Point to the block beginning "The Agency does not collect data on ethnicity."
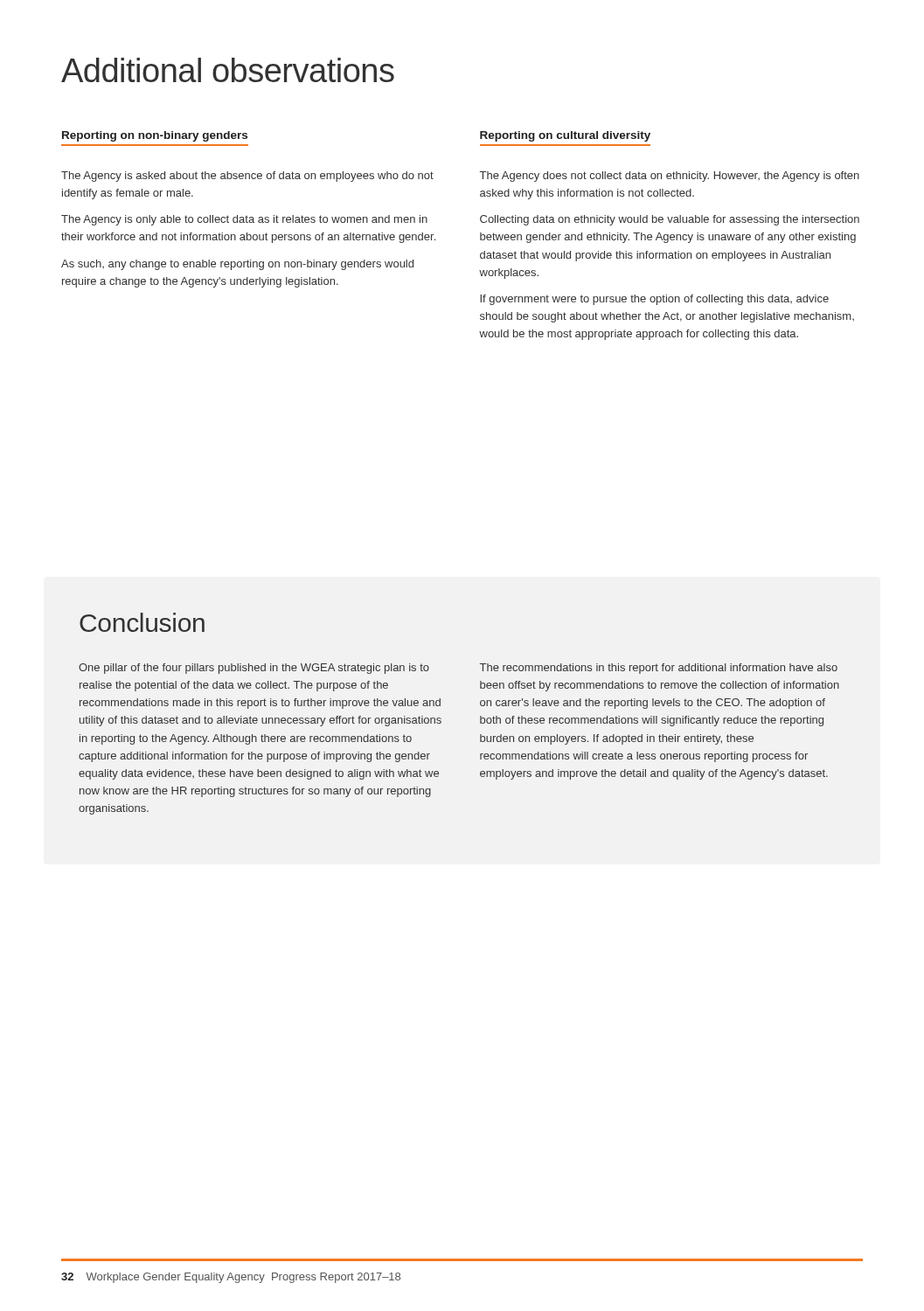Image resolution: width=924 pixels, height=1311 pixels. [671, 185]
